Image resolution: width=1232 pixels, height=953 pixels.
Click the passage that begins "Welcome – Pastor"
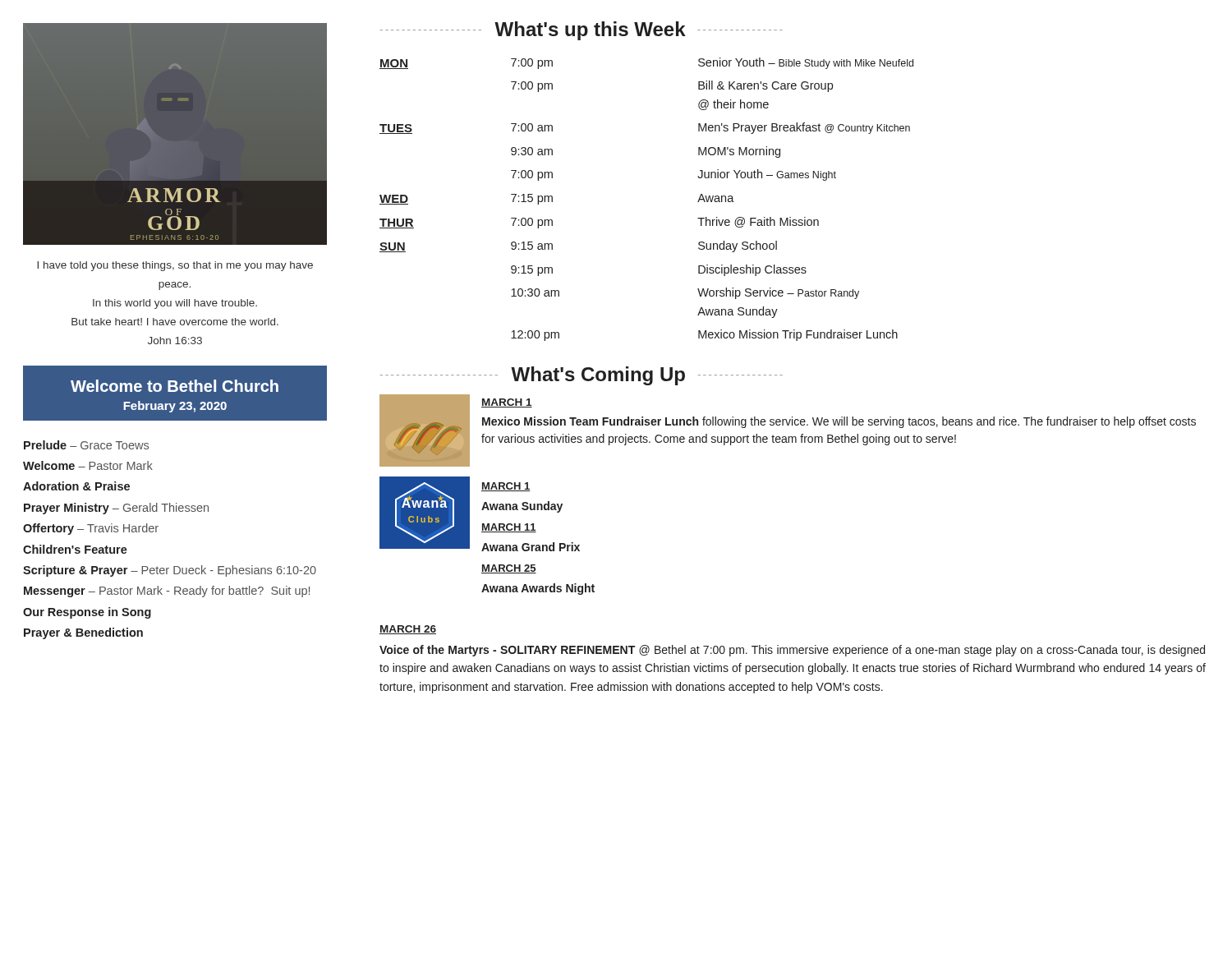[x=88, y=466]
